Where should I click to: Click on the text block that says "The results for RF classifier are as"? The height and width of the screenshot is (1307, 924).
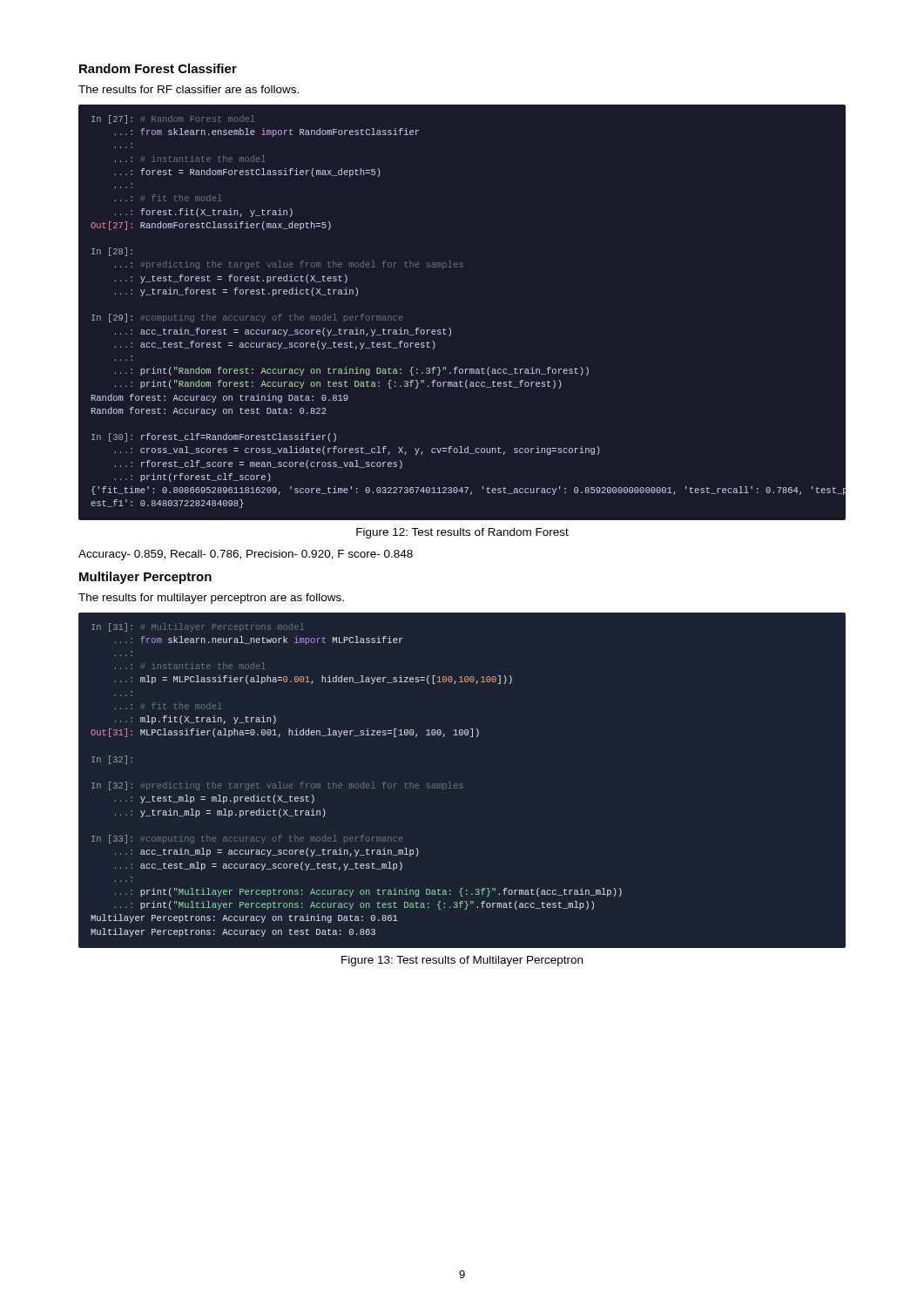(189, 89)
